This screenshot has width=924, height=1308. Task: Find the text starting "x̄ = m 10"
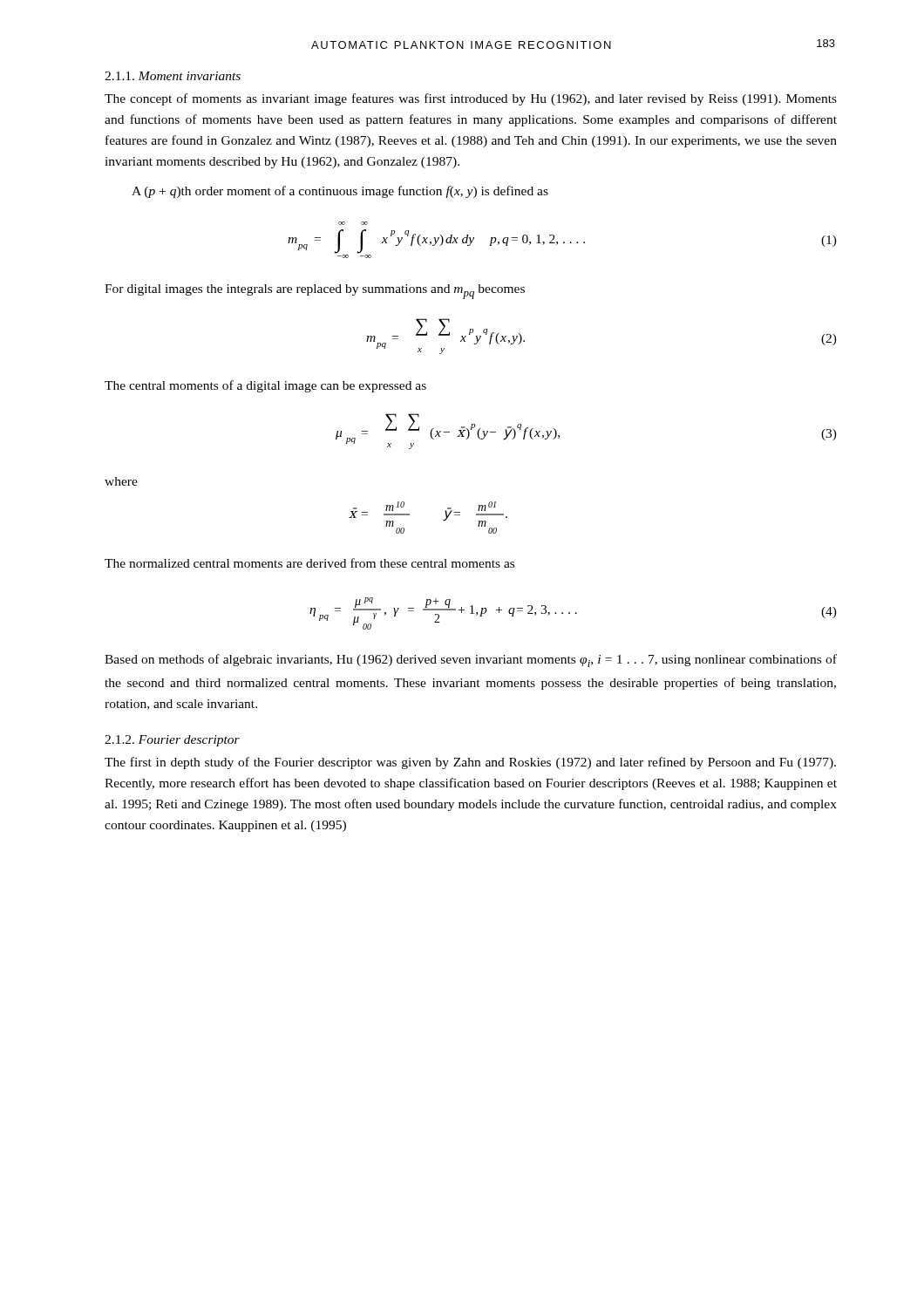pyautogui.click(x=471, y=518)
